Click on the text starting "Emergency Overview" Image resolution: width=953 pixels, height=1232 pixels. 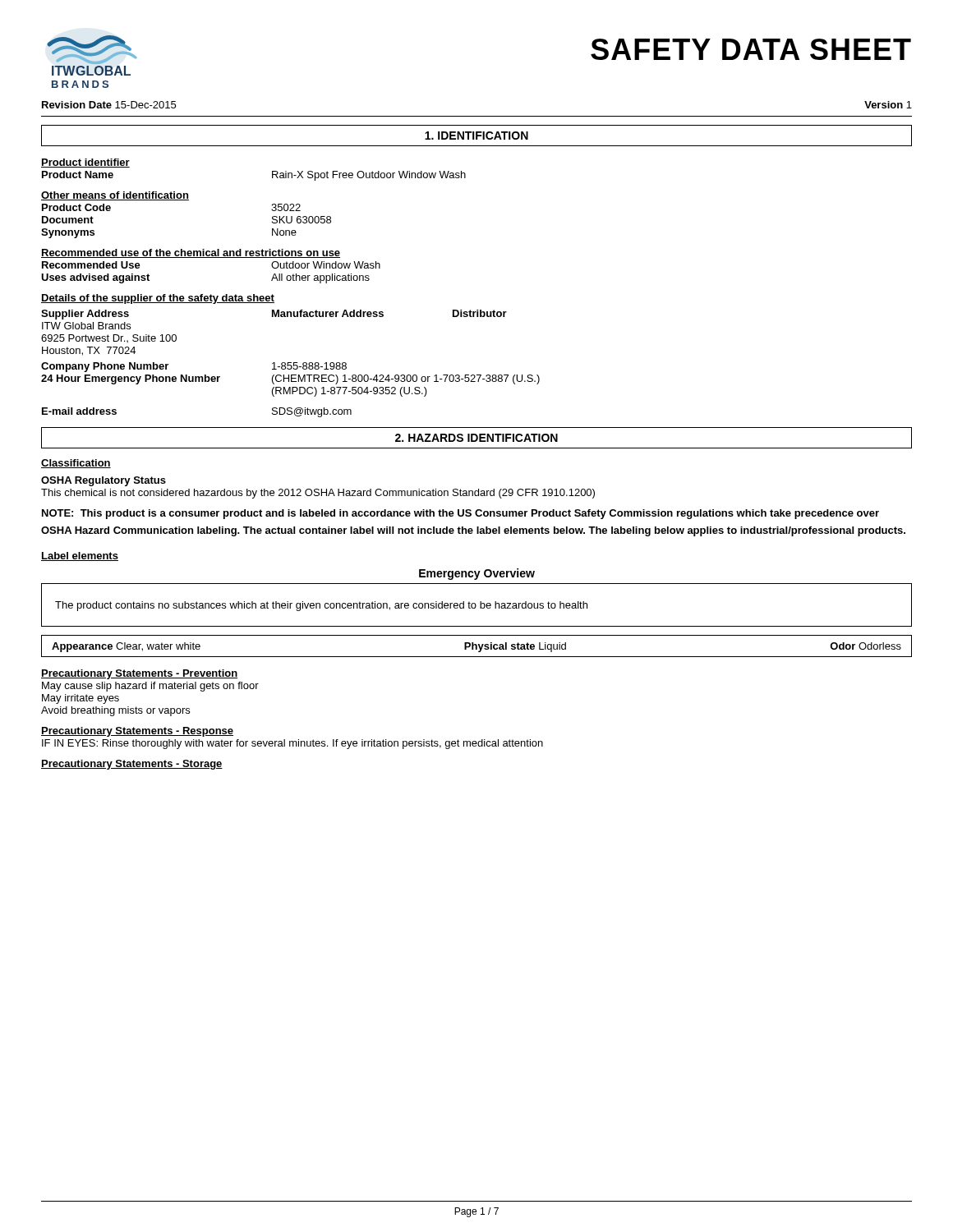[x=476, y=573]
